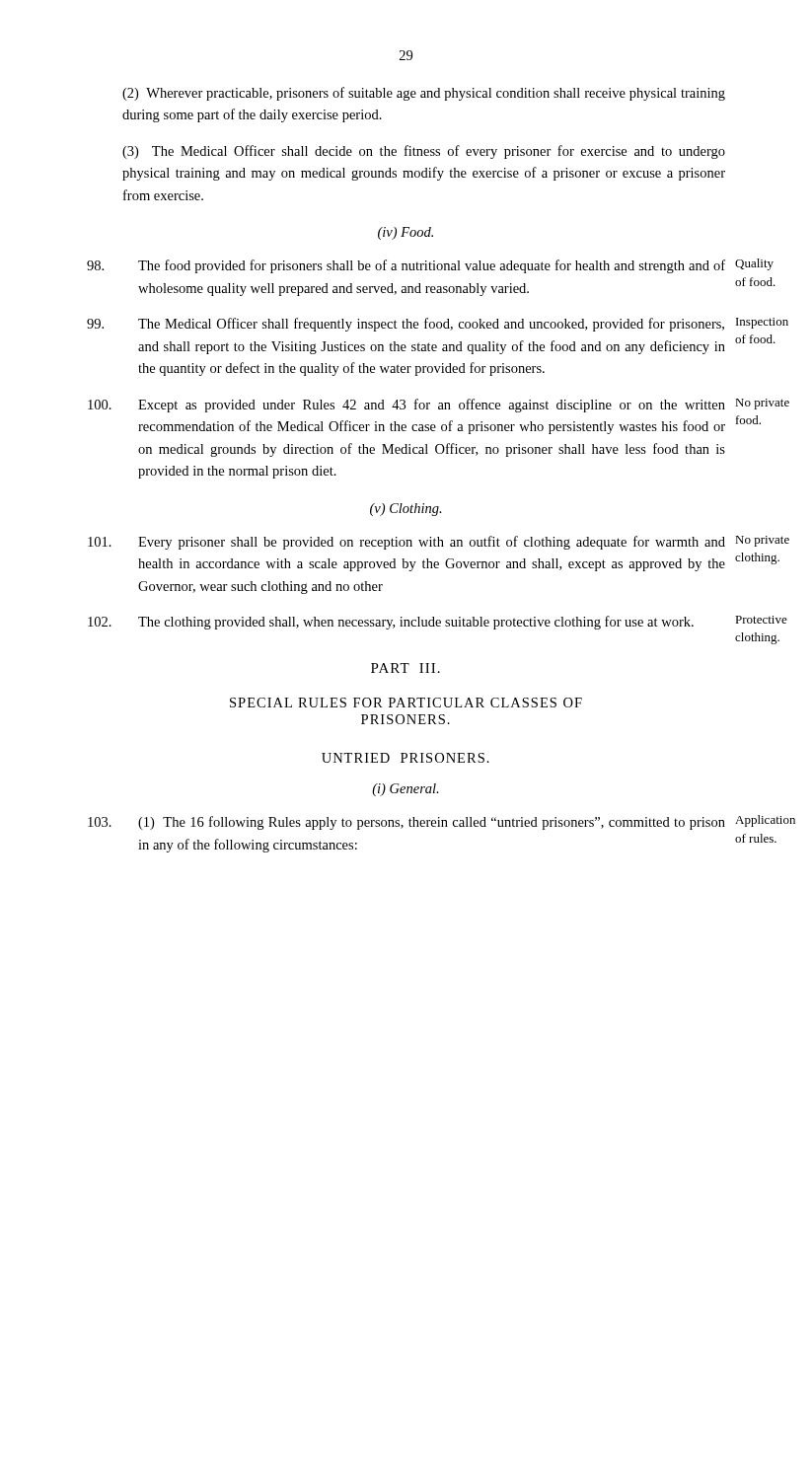Point to the text block starting "UNTRIED PRISONERS."

(x=406, y=758)
